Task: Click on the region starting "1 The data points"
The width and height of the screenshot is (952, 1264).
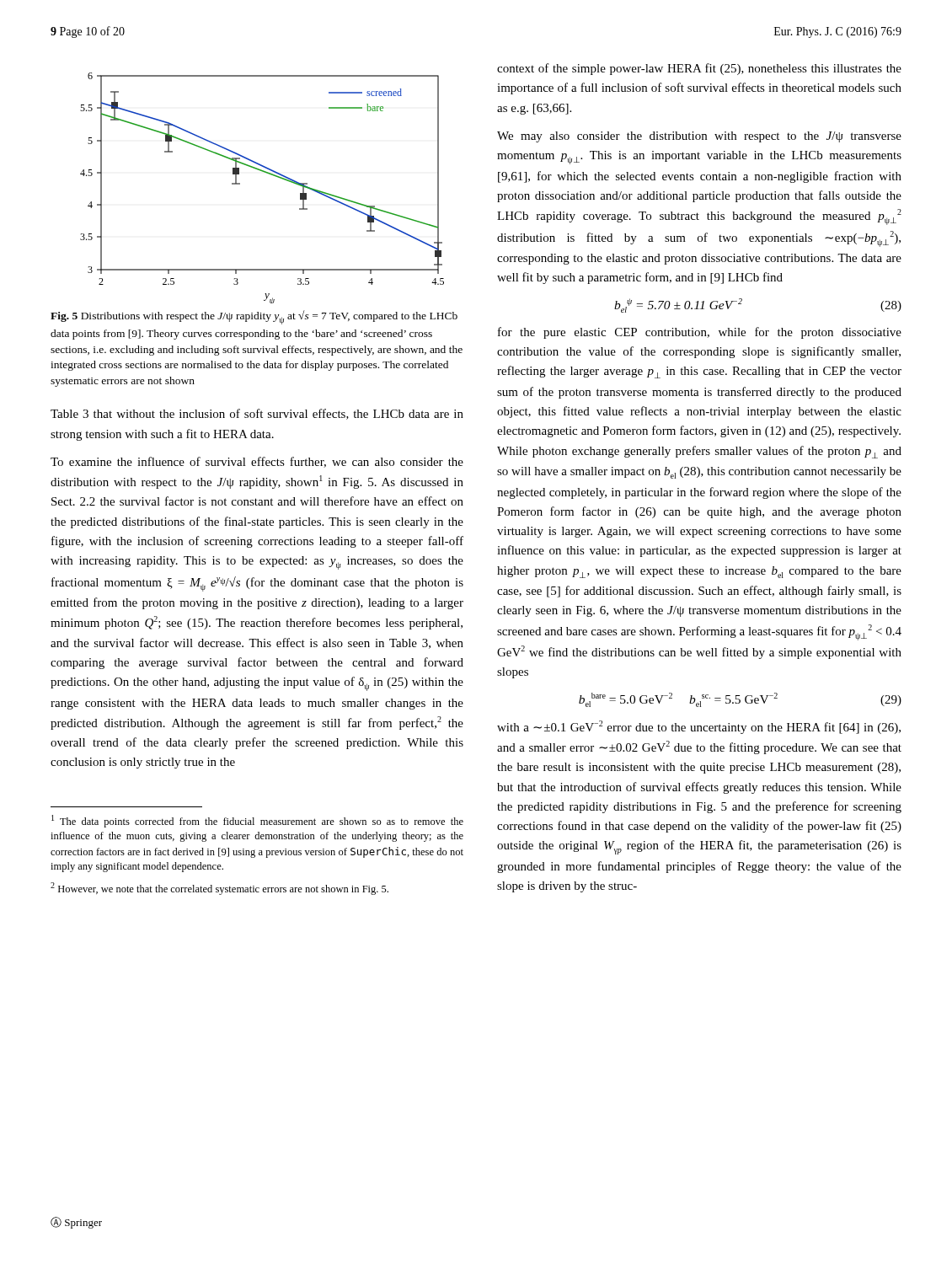Action: tap(257, 843)
